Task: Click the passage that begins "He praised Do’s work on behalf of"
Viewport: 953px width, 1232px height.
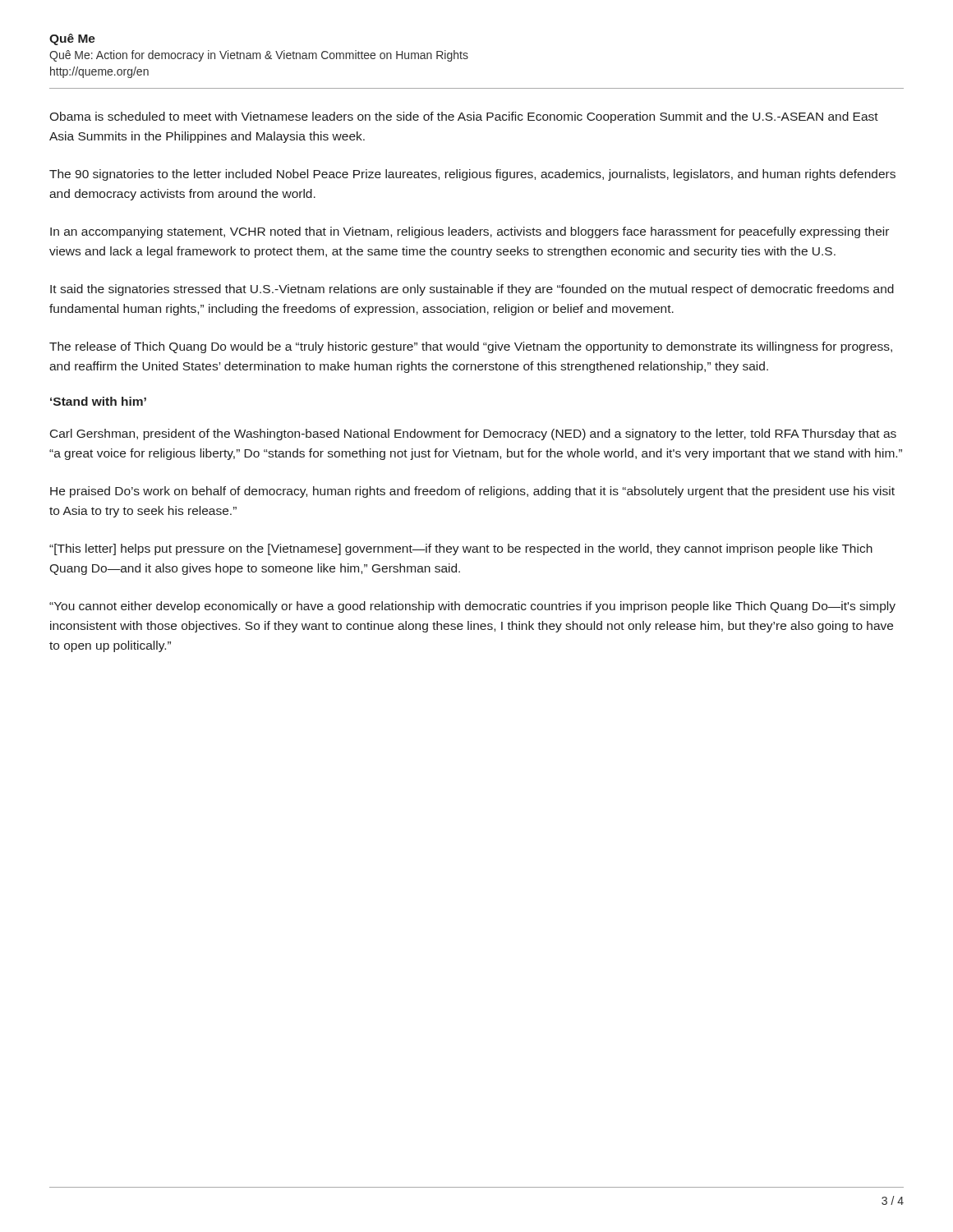Action: pos(472,501)
